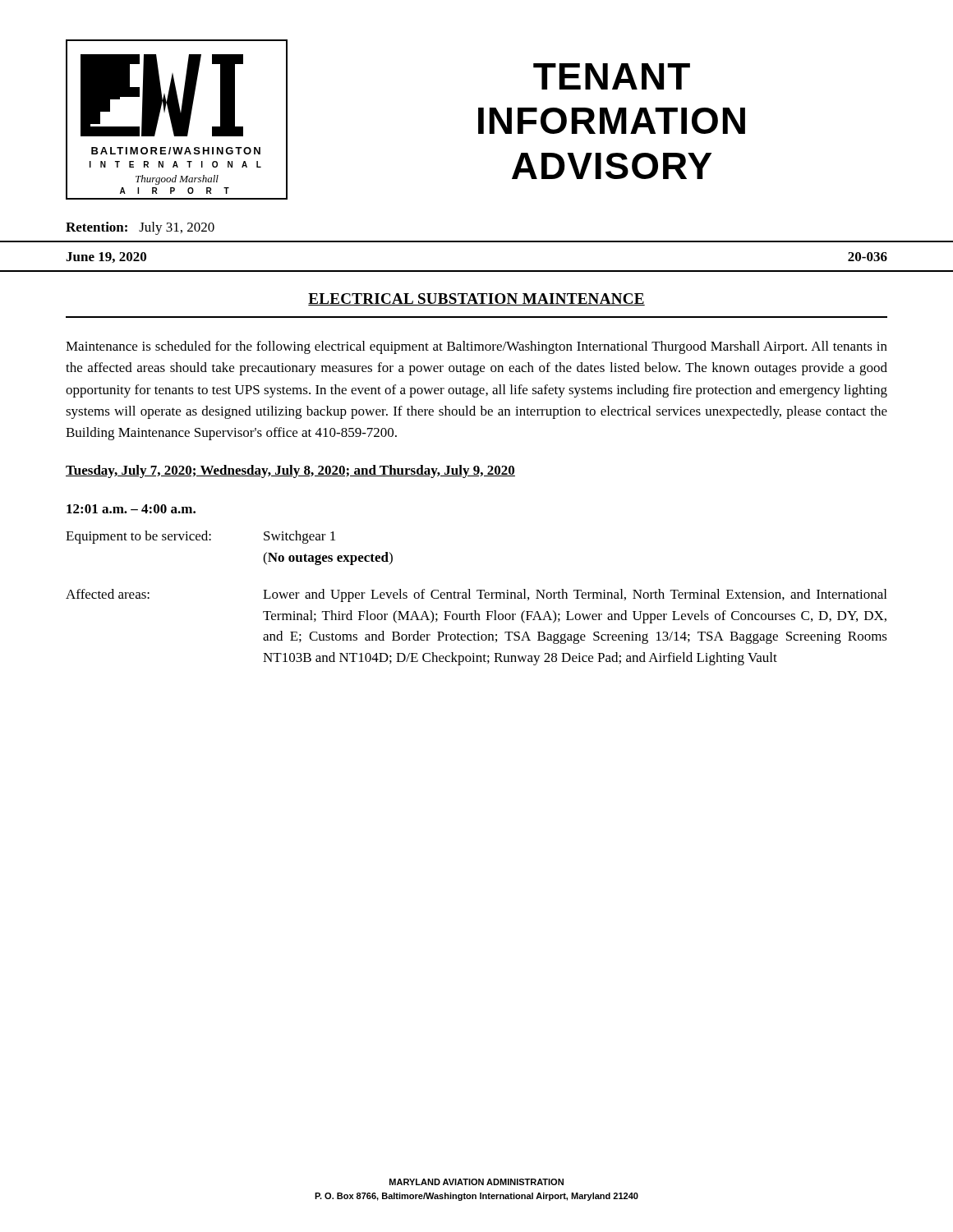Click where it says "June 19, 2020"
Image resolution: width=953 pixels, height=1232 pixels.
click(106, 257)
